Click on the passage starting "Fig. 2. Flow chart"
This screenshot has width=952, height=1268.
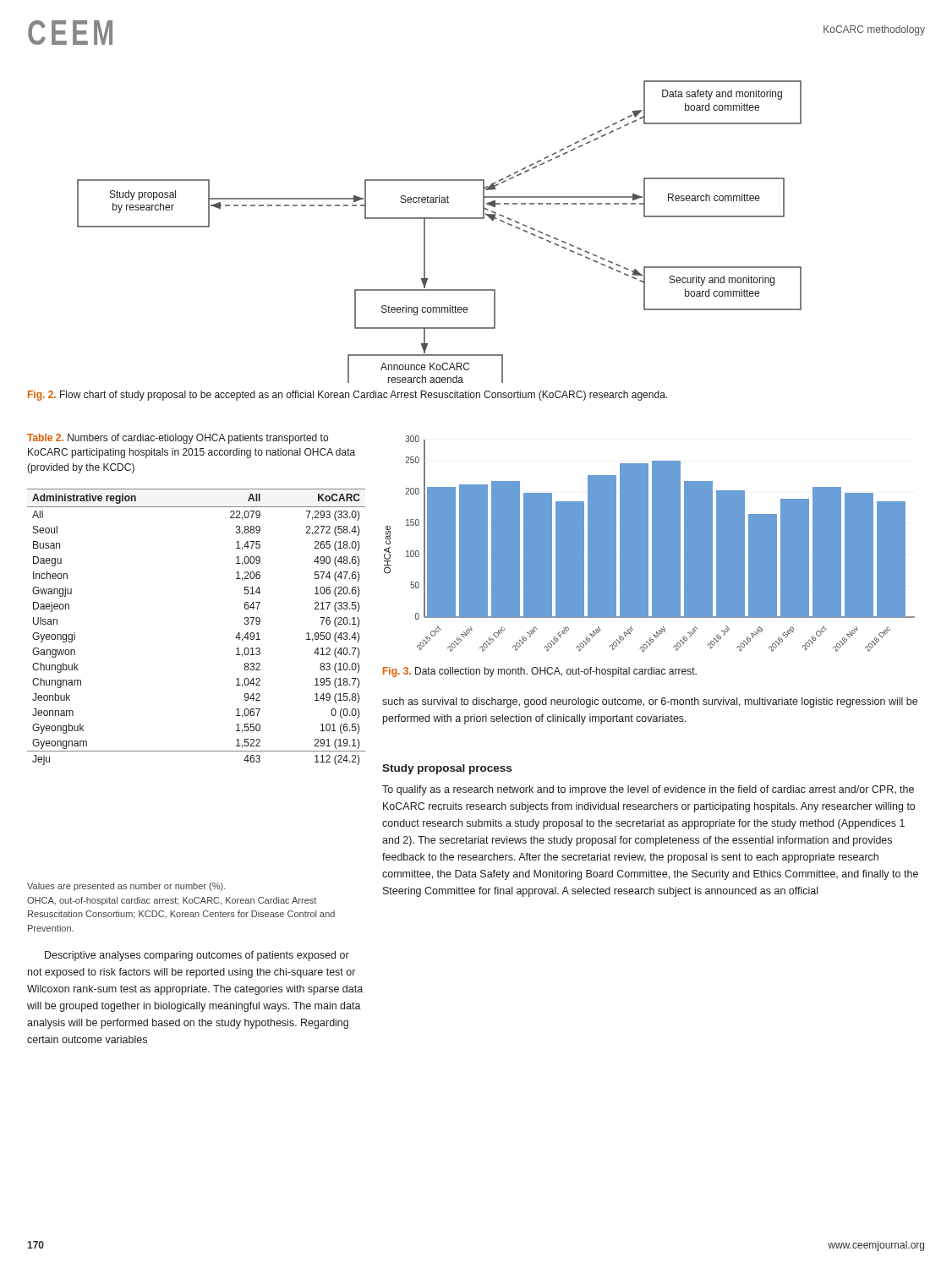(x=348, y=395)
